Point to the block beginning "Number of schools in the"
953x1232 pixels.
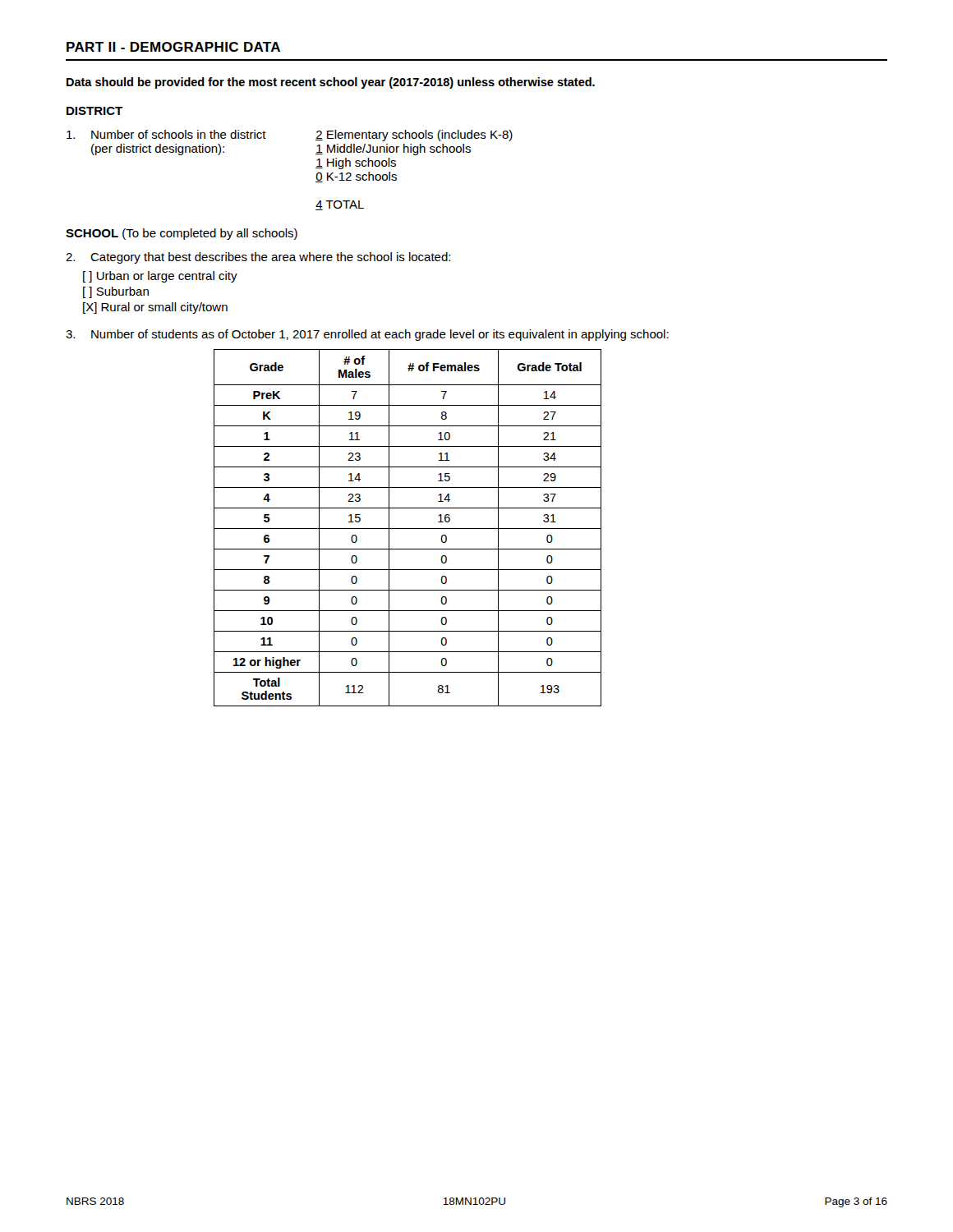click(x=177, y=135)
